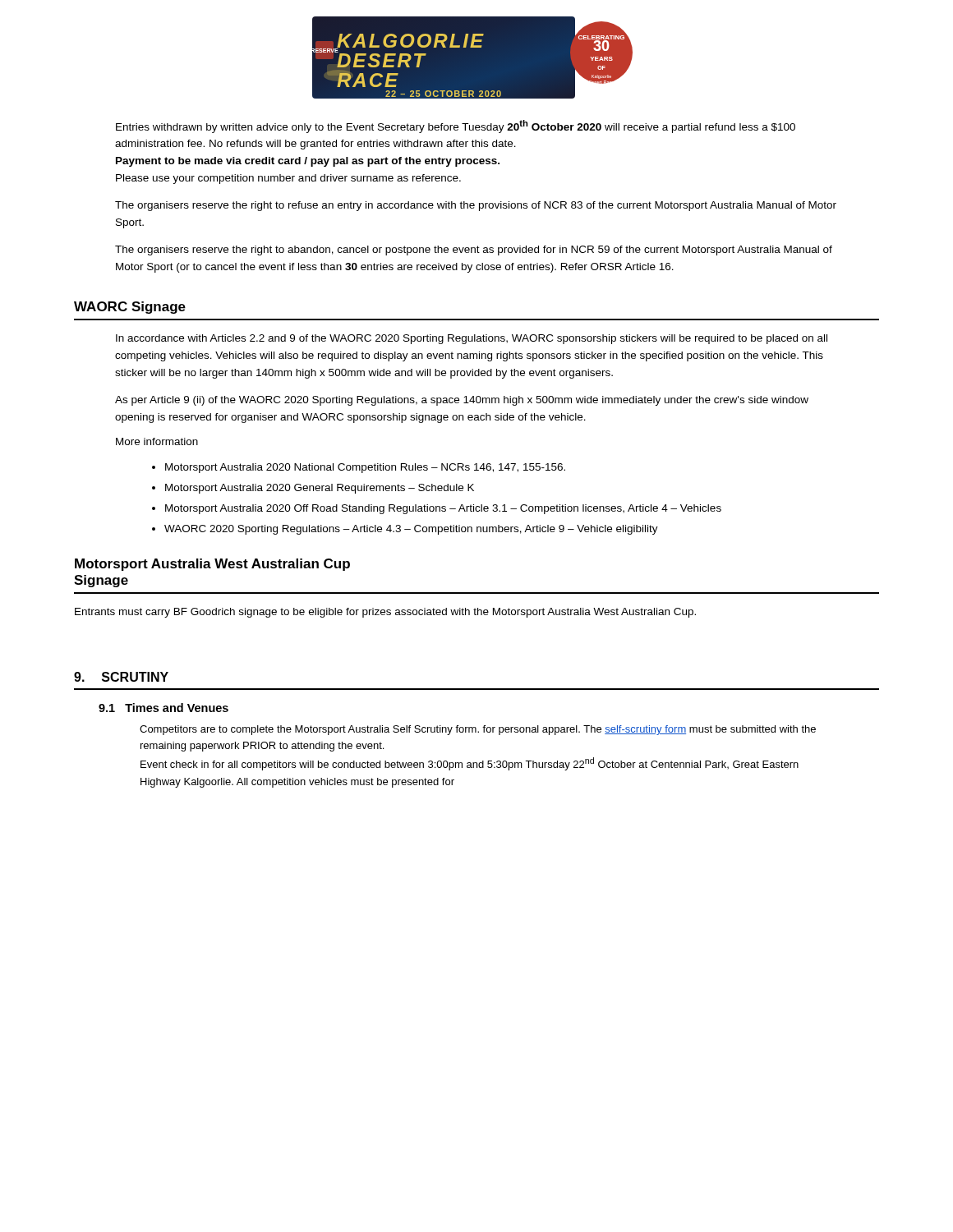
Task: Click the passage that begins "WAORC 2020 Sporting Regulations – Article 4.3"
Action: pyautogui.click(x=411, y=529)
